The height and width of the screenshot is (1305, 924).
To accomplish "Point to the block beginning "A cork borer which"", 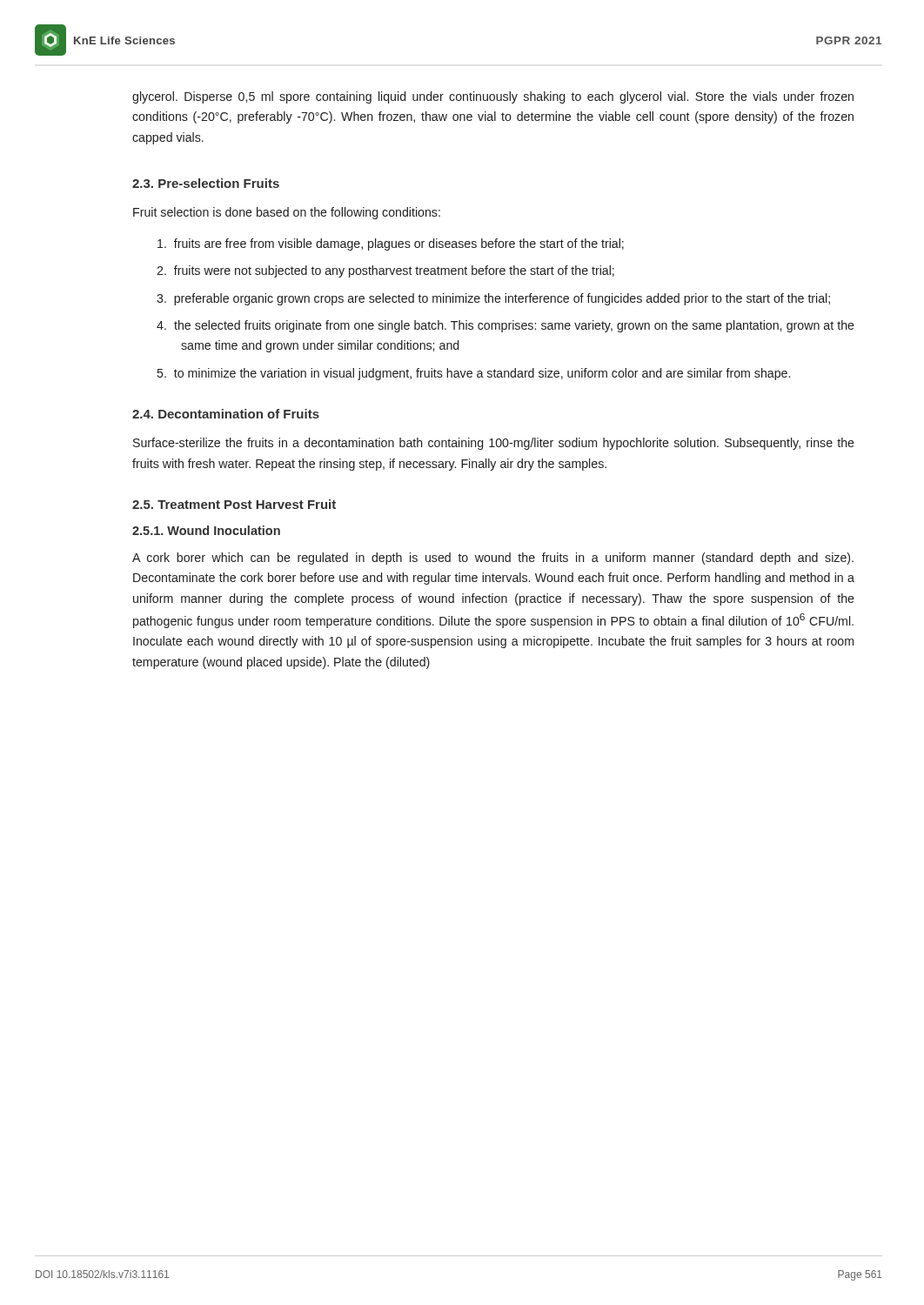I will click(493, 610).
